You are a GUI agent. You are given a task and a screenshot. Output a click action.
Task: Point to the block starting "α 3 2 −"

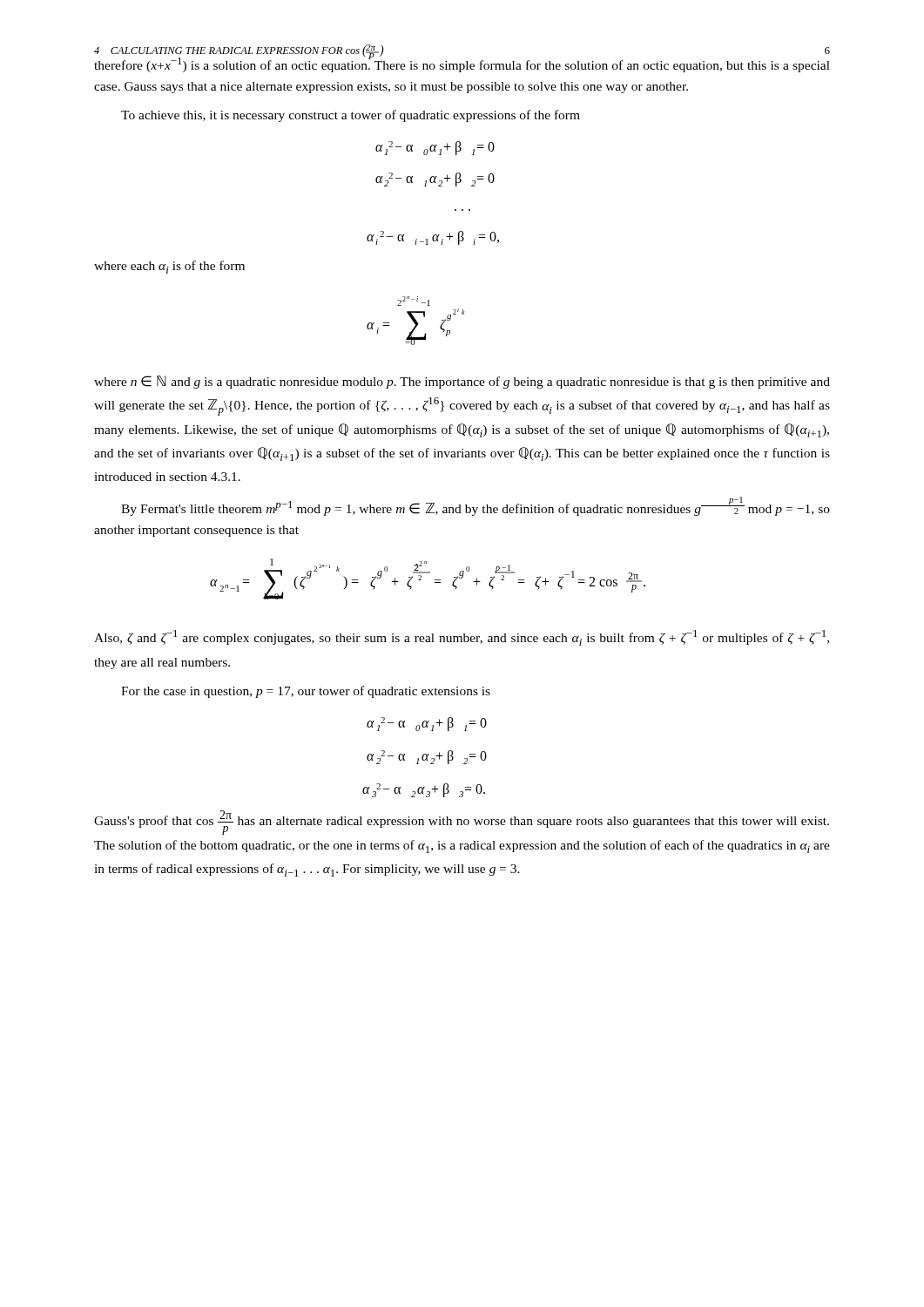[x=462, y=788]
